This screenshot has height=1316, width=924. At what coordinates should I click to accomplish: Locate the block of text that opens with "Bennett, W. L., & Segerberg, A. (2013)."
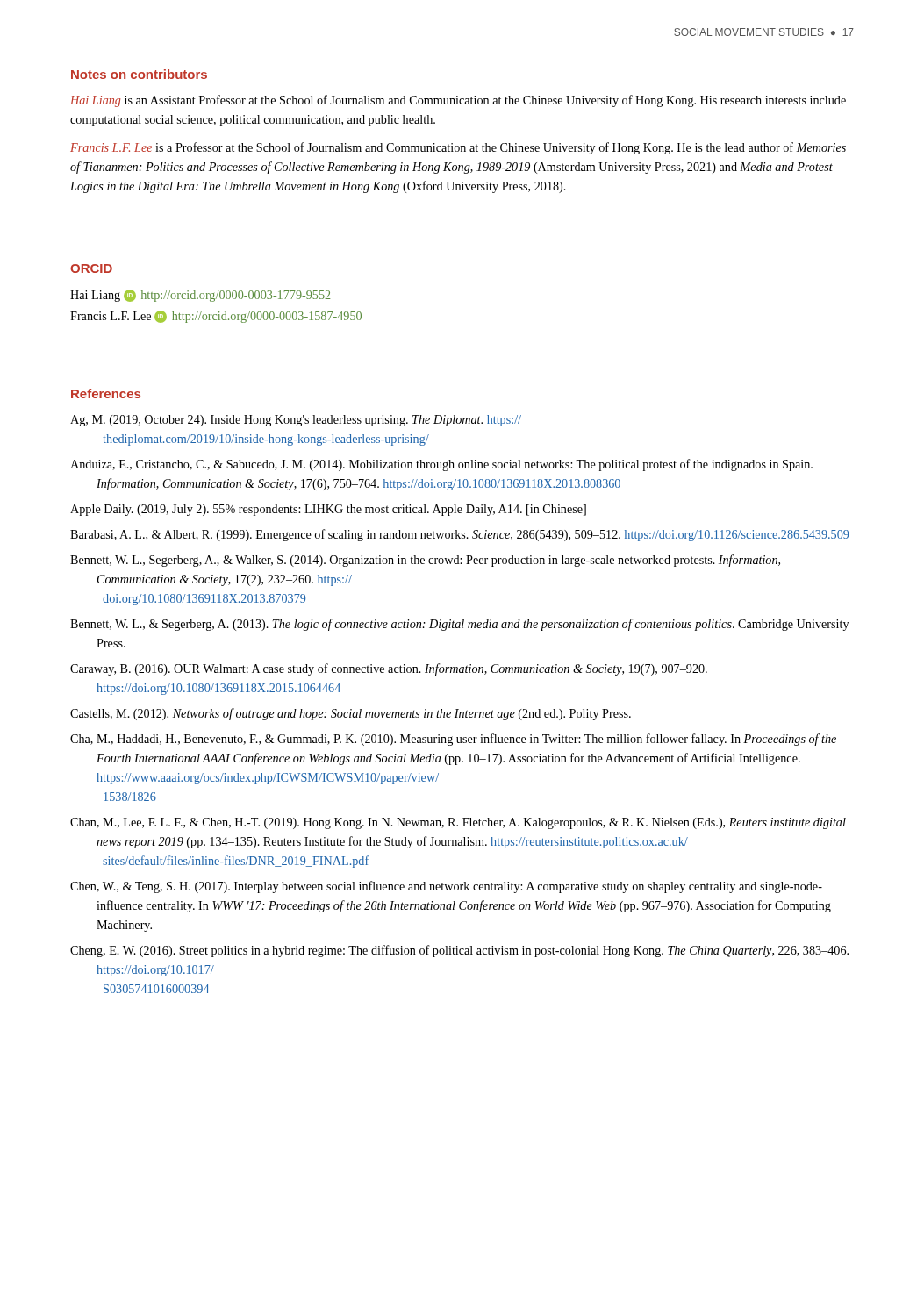click(460, 634)
